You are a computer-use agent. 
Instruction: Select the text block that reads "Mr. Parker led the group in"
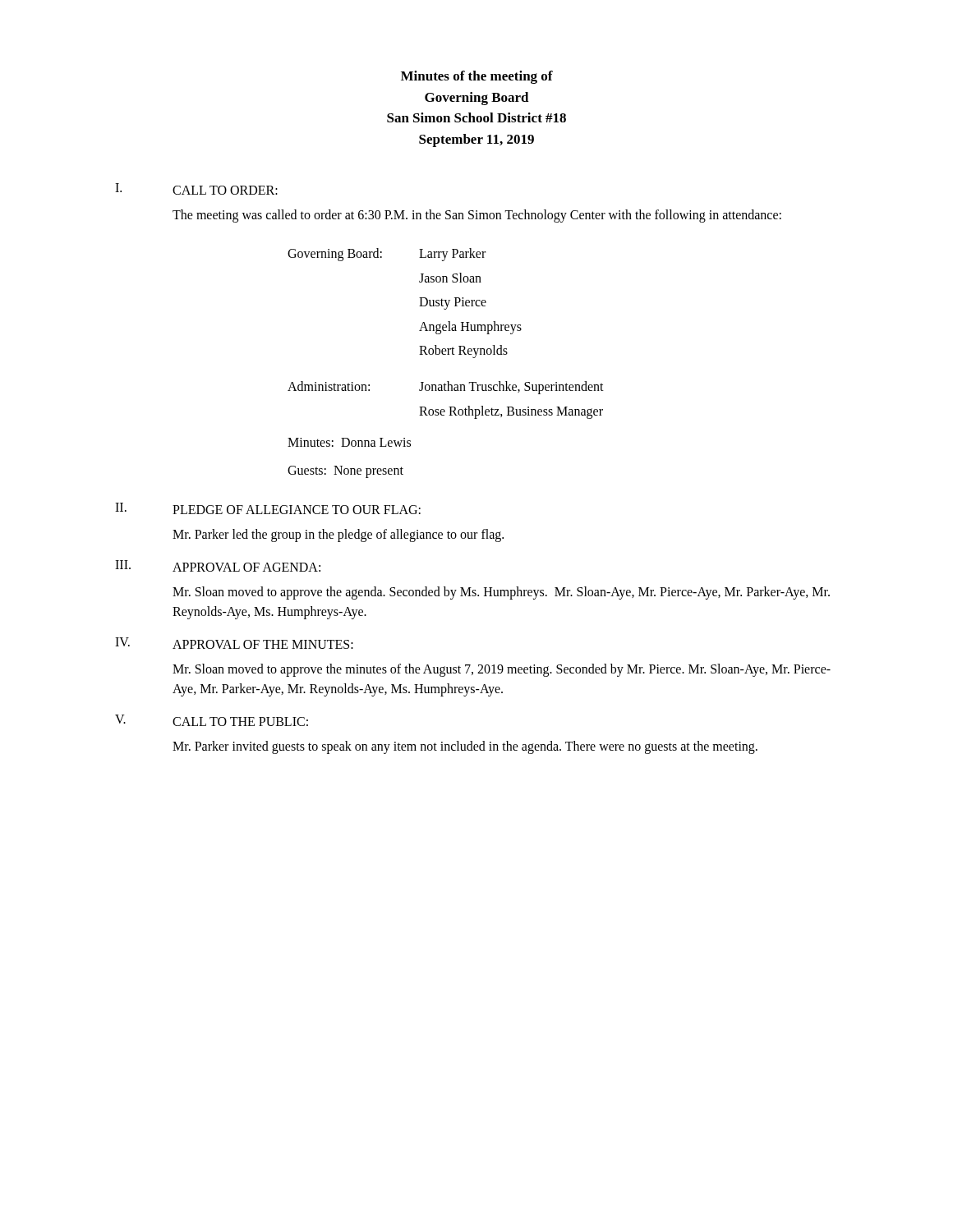coord(476,537)
